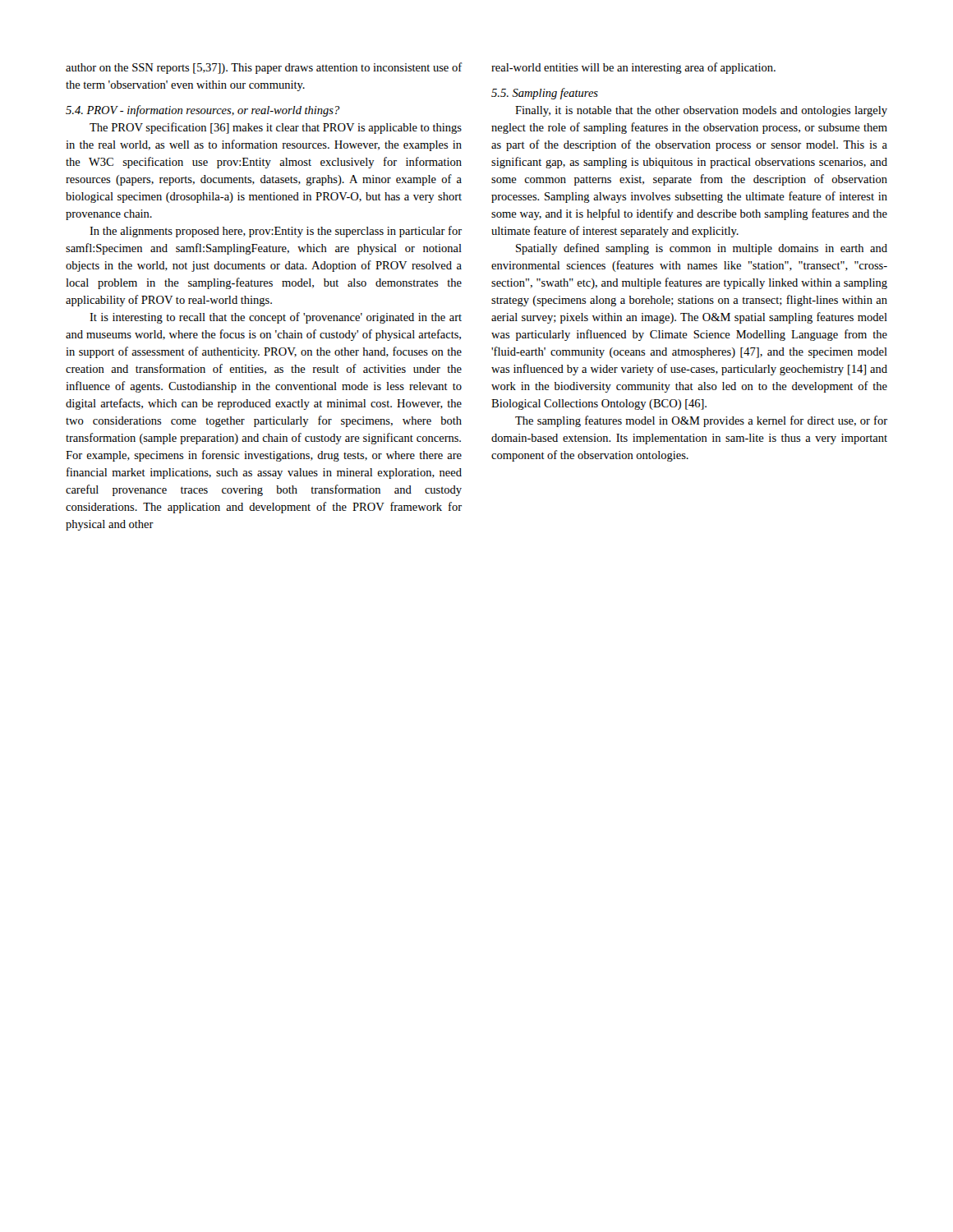The width and height of the screenshot is (953, 1232).
Task: Find the text starting "The PROV specification [36] makes it"
Action: click(264, 326)
